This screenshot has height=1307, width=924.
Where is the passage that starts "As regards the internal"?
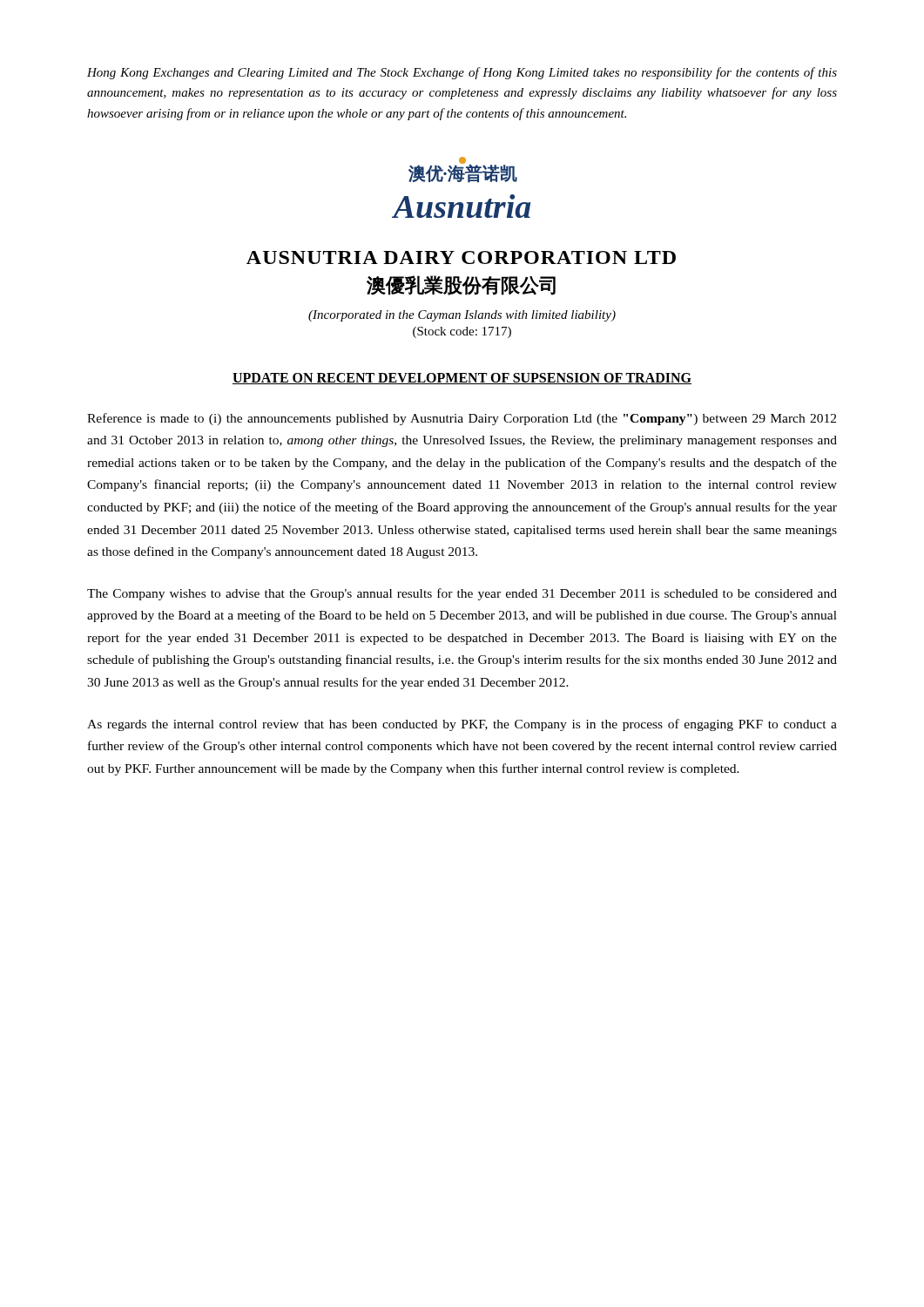[462, 746]
